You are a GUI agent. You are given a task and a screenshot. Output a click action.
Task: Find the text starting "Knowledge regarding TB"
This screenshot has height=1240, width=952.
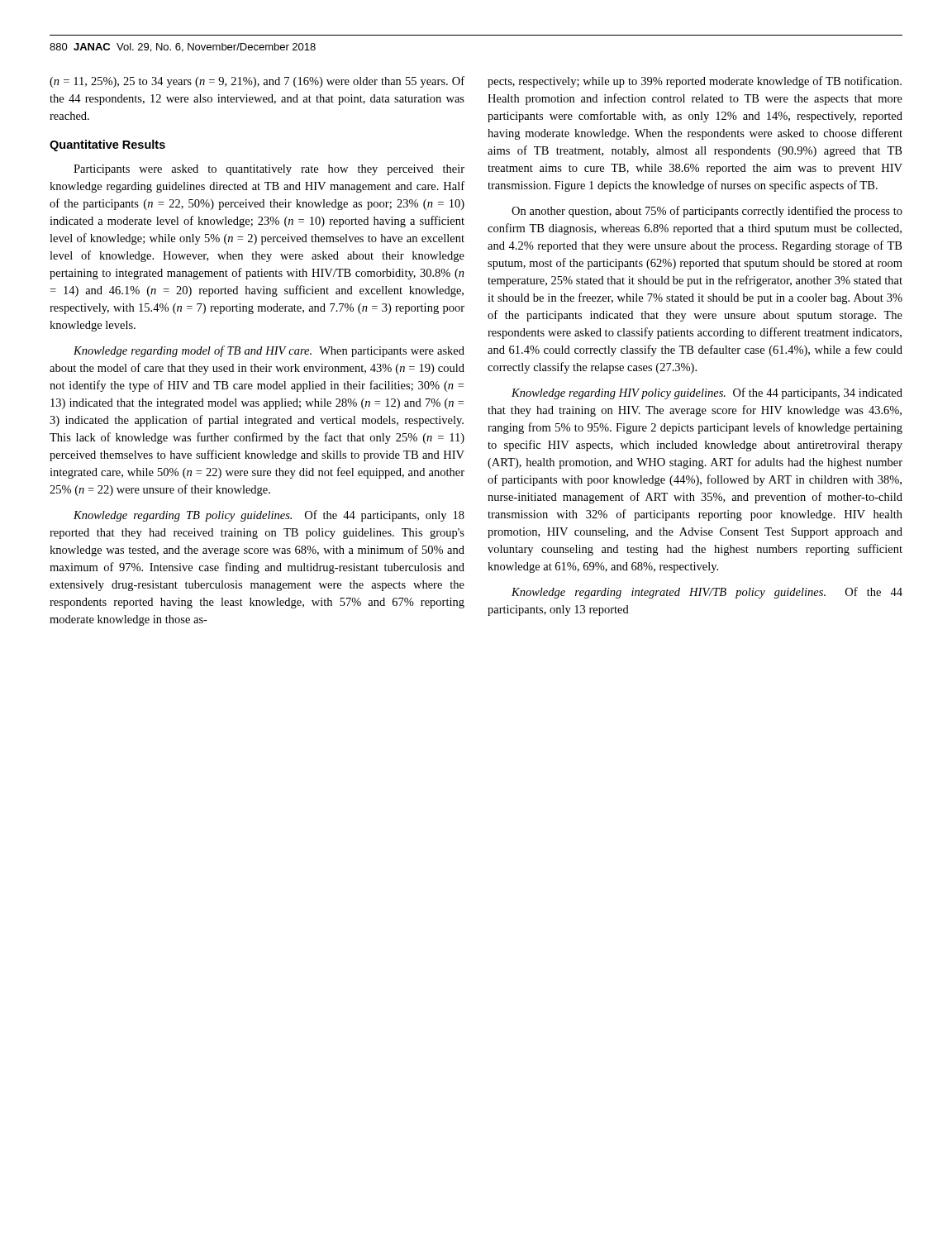point(257,568)
